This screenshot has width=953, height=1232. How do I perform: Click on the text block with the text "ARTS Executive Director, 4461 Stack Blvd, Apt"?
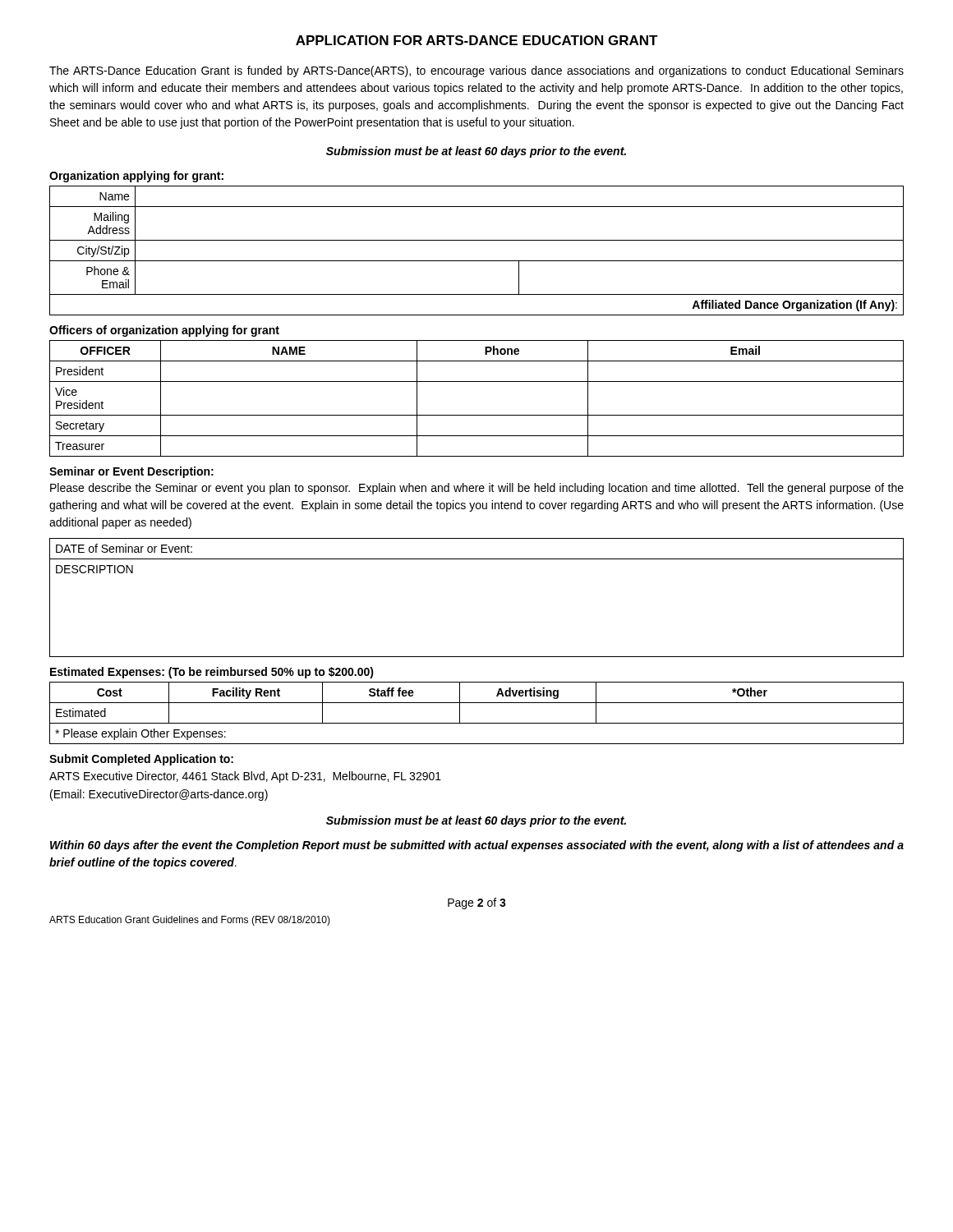(x=245, y=785)
